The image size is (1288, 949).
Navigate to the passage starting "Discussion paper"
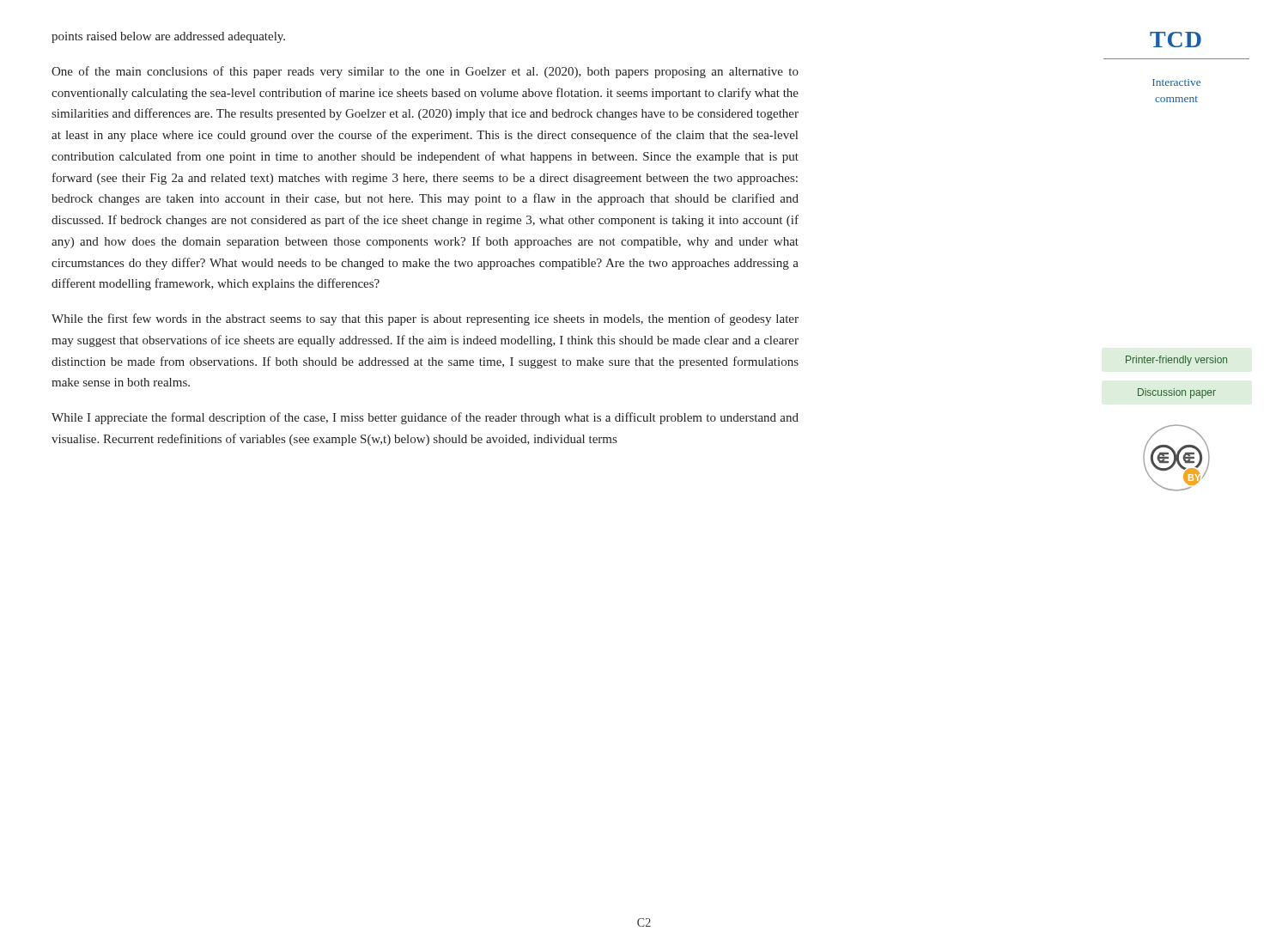[x=1176, y=392]
